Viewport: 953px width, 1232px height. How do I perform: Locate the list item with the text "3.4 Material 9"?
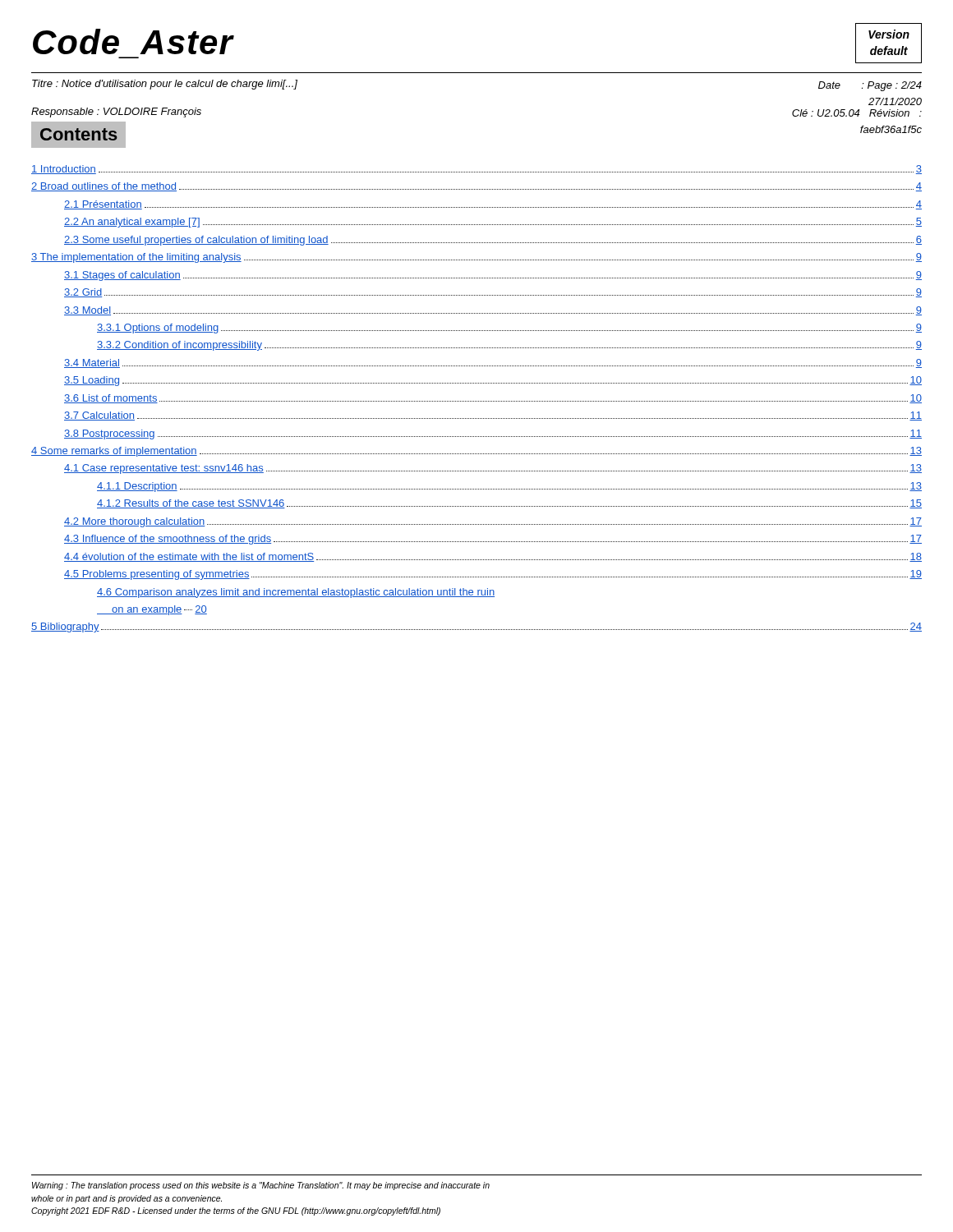(x=493, y=363)
